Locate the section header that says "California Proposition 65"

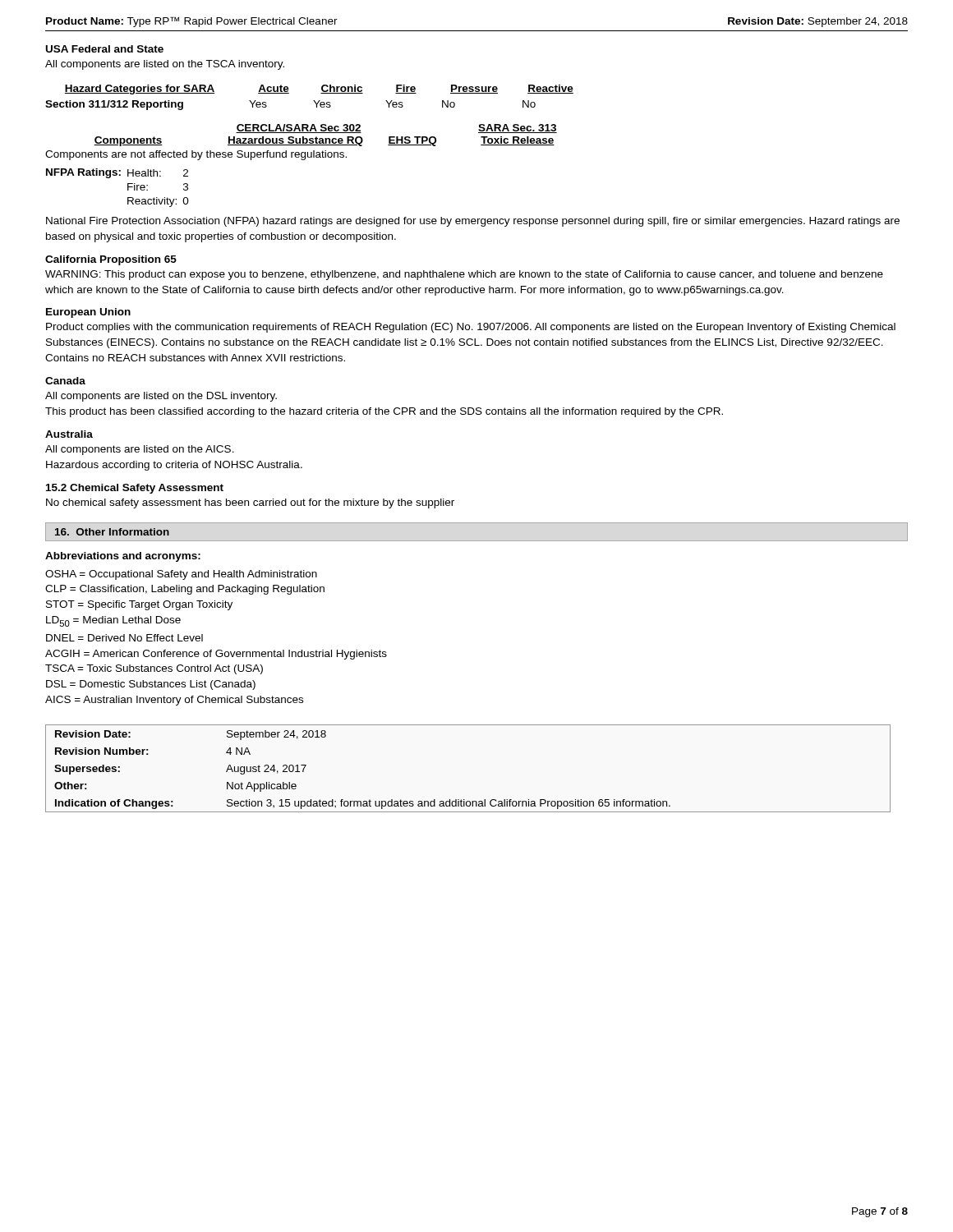[x=111, y=259]
